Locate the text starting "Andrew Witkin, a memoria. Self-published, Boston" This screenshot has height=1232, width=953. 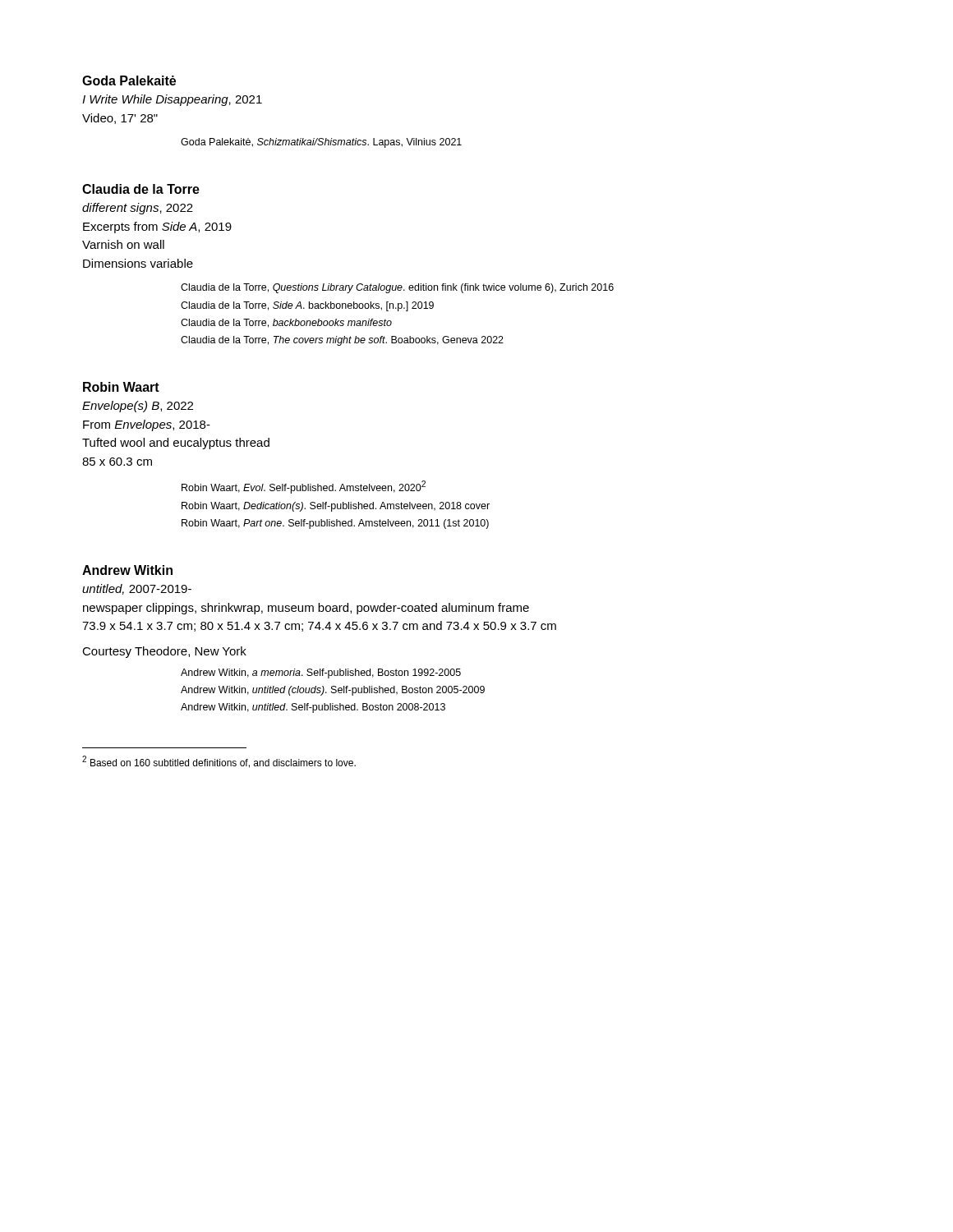pyautogui.click(x=333, y=690)
